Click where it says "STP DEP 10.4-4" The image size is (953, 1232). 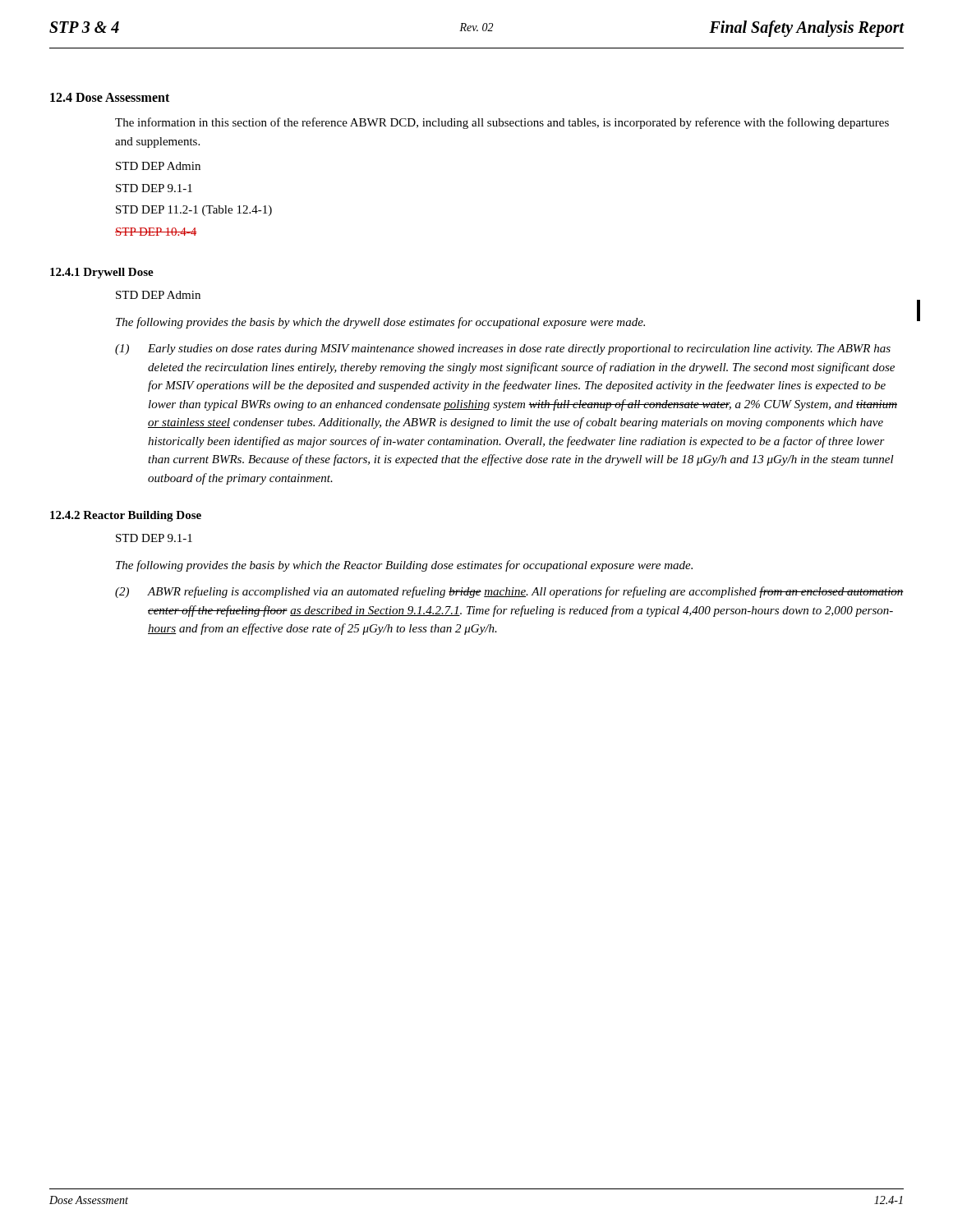[156, 231]
